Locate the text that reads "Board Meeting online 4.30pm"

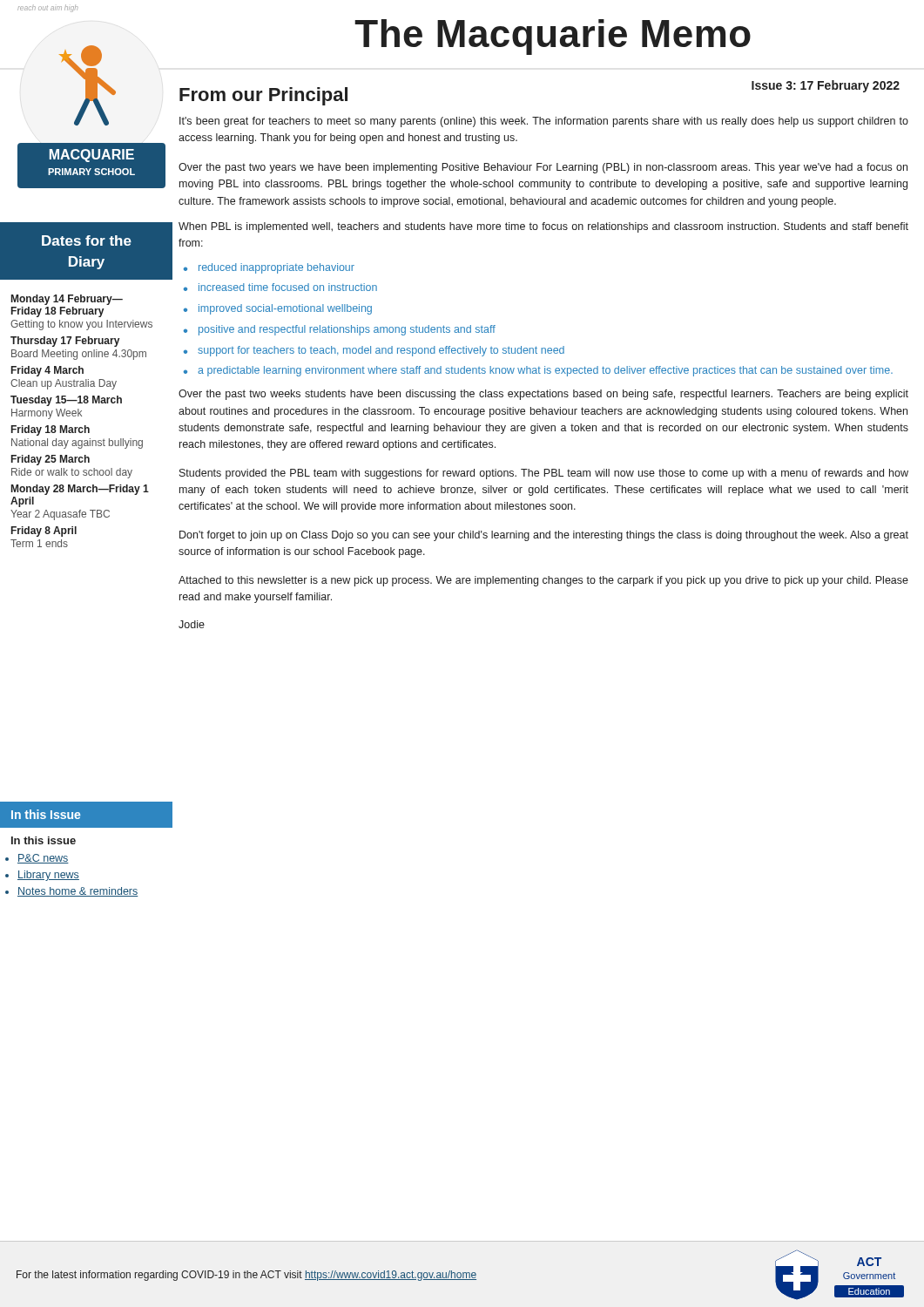[79, 354]
